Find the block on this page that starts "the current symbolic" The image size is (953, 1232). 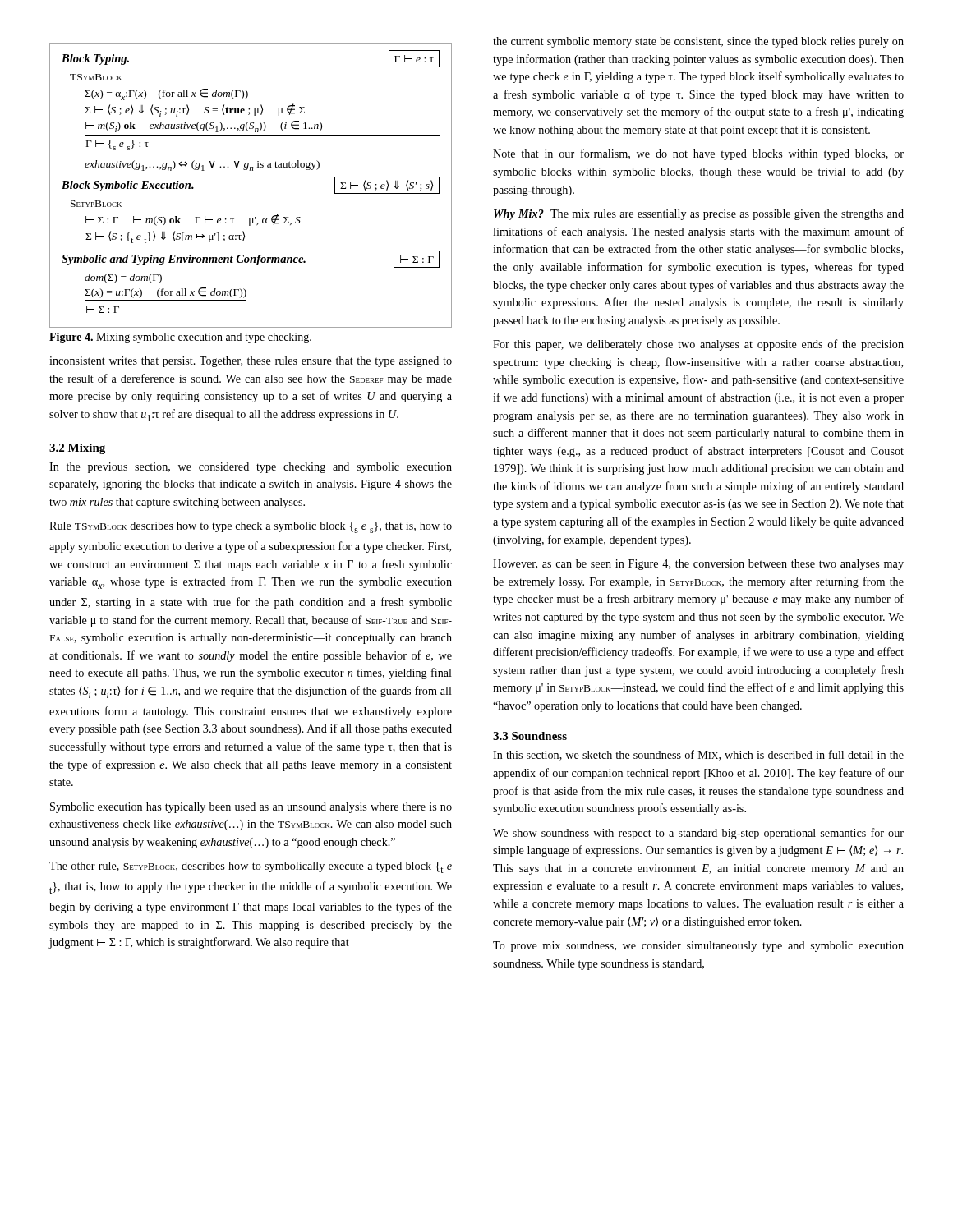(698, 85)
